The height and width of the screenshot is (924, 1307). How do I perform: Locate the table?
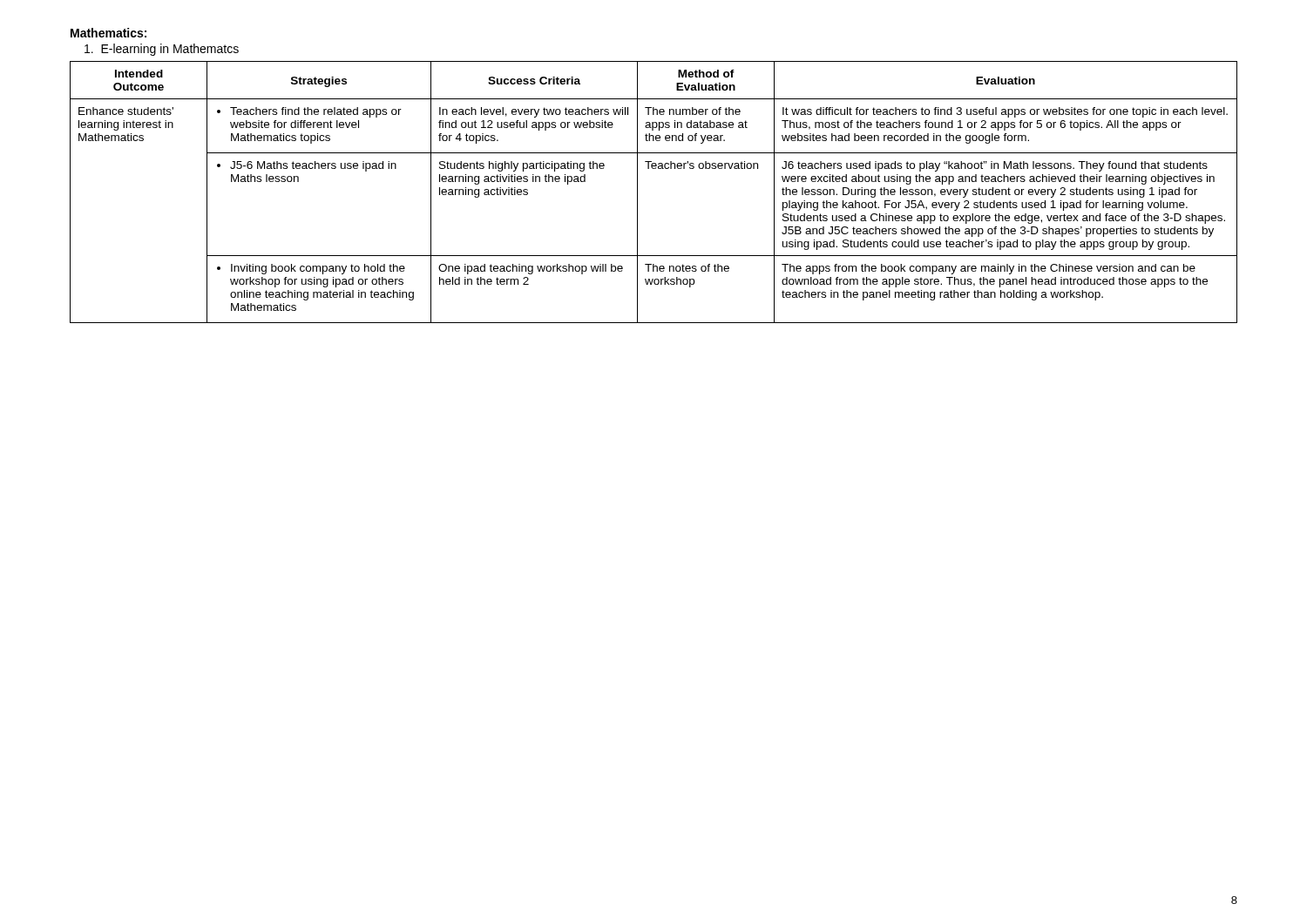click(x=654, y=192)
